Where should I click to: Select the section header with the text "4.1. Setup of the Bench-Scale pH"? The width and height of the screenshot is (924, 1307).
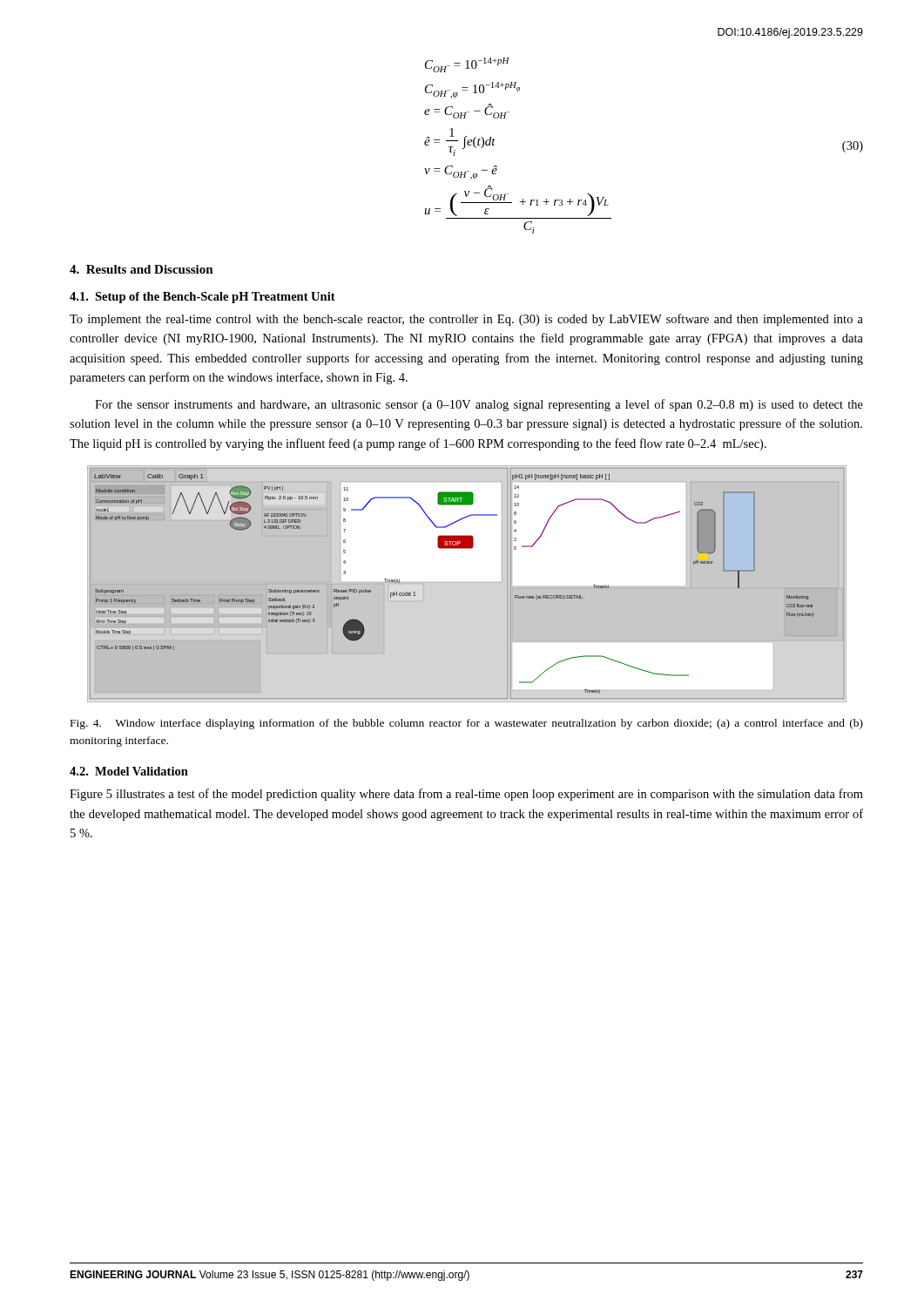[202, 296]
